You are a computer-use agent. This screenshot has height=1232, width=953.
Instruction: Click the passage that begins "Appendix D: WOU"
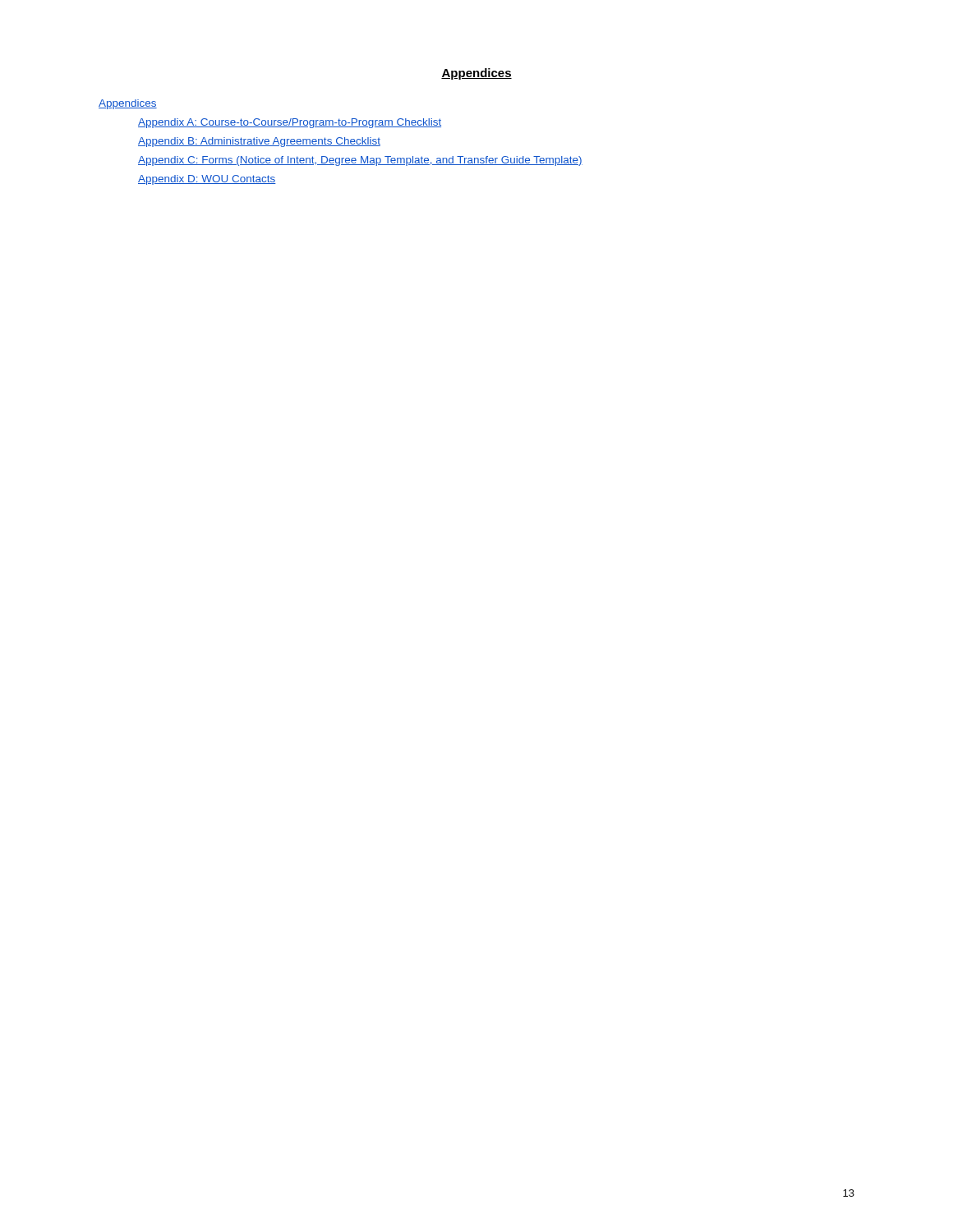(207, 180)
